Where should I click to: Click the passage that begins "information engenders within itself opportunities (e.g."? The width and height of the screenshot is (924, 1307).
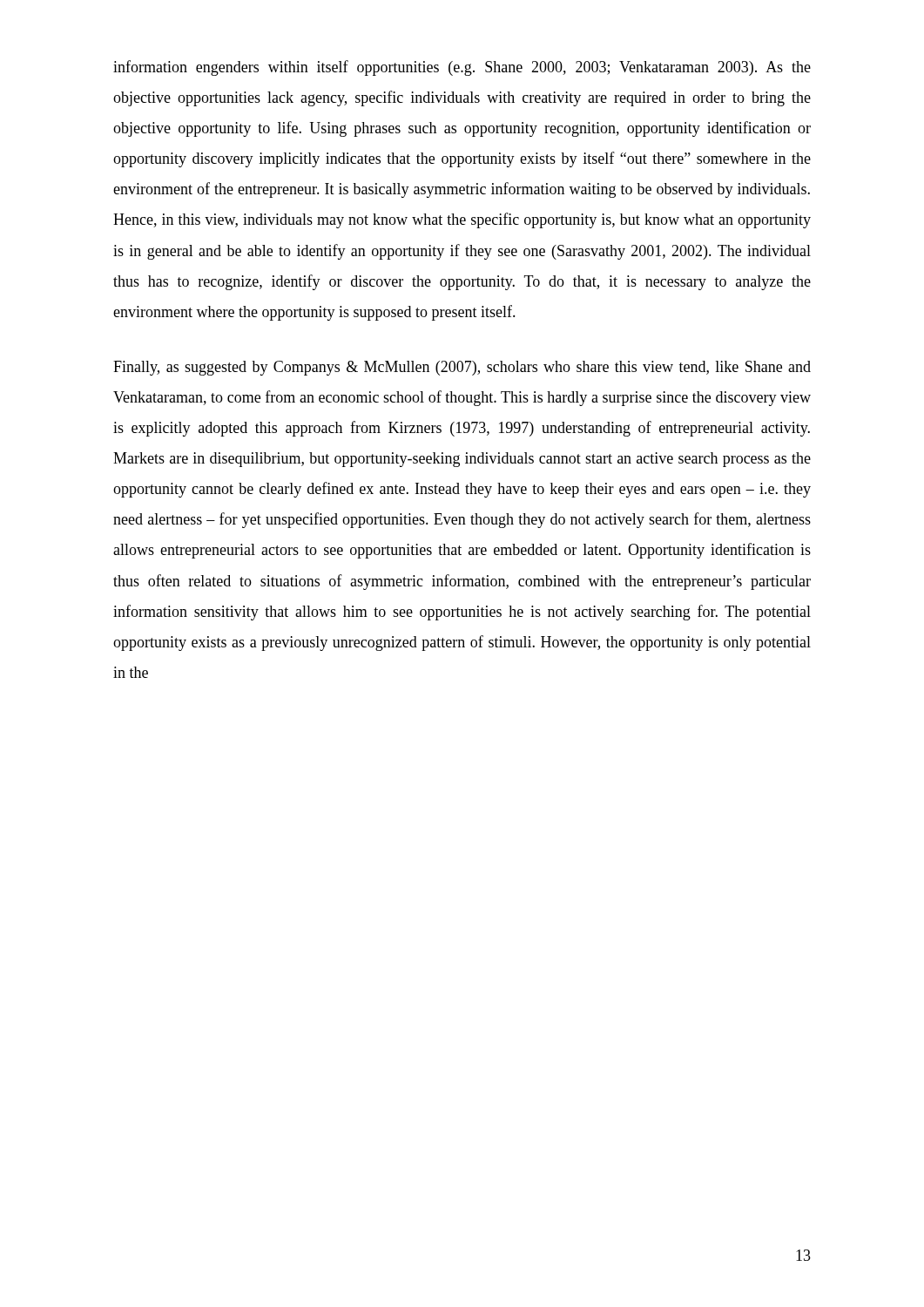coord(462,190)
